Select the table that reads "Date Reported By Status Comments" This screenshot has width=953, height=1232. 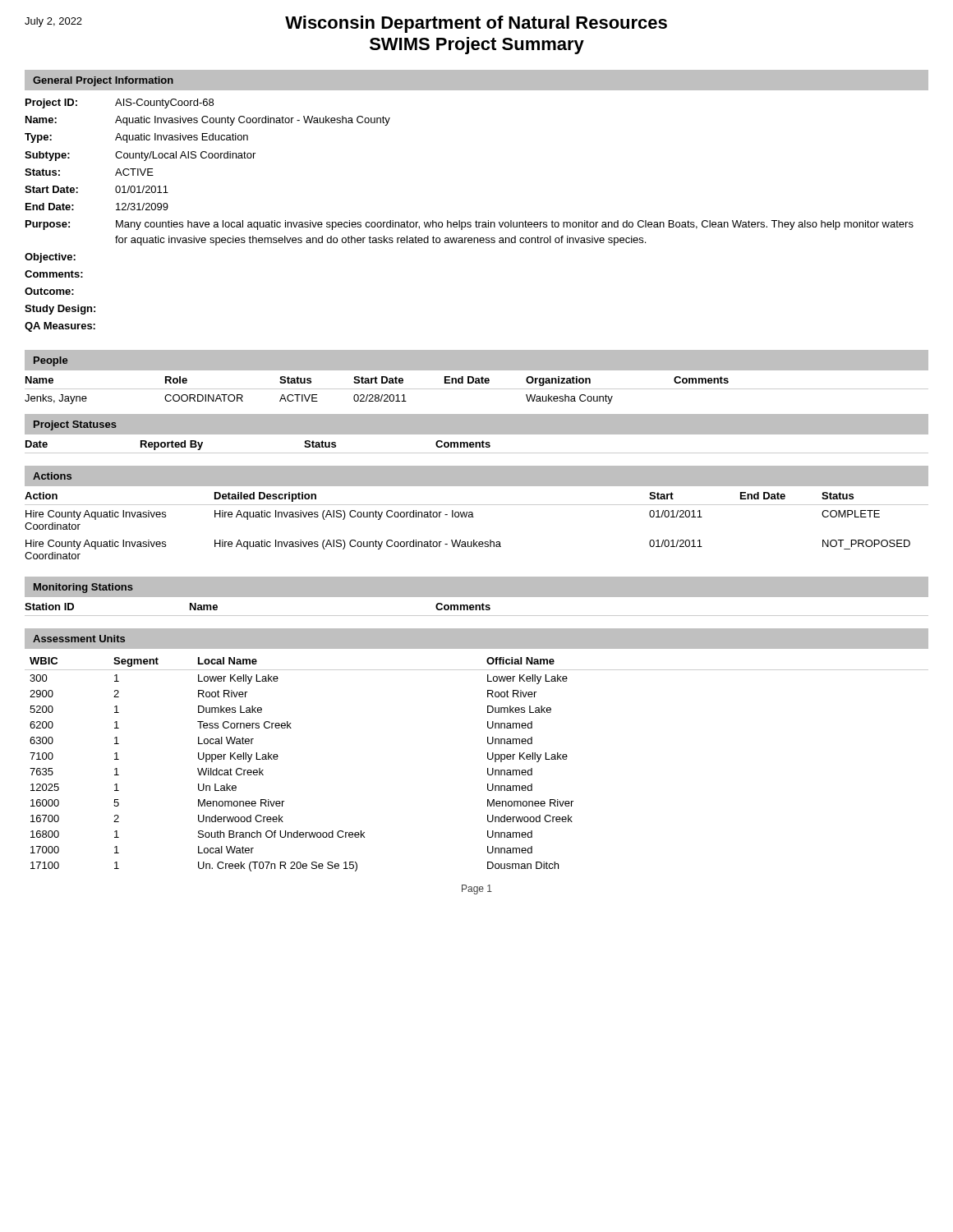476,446
